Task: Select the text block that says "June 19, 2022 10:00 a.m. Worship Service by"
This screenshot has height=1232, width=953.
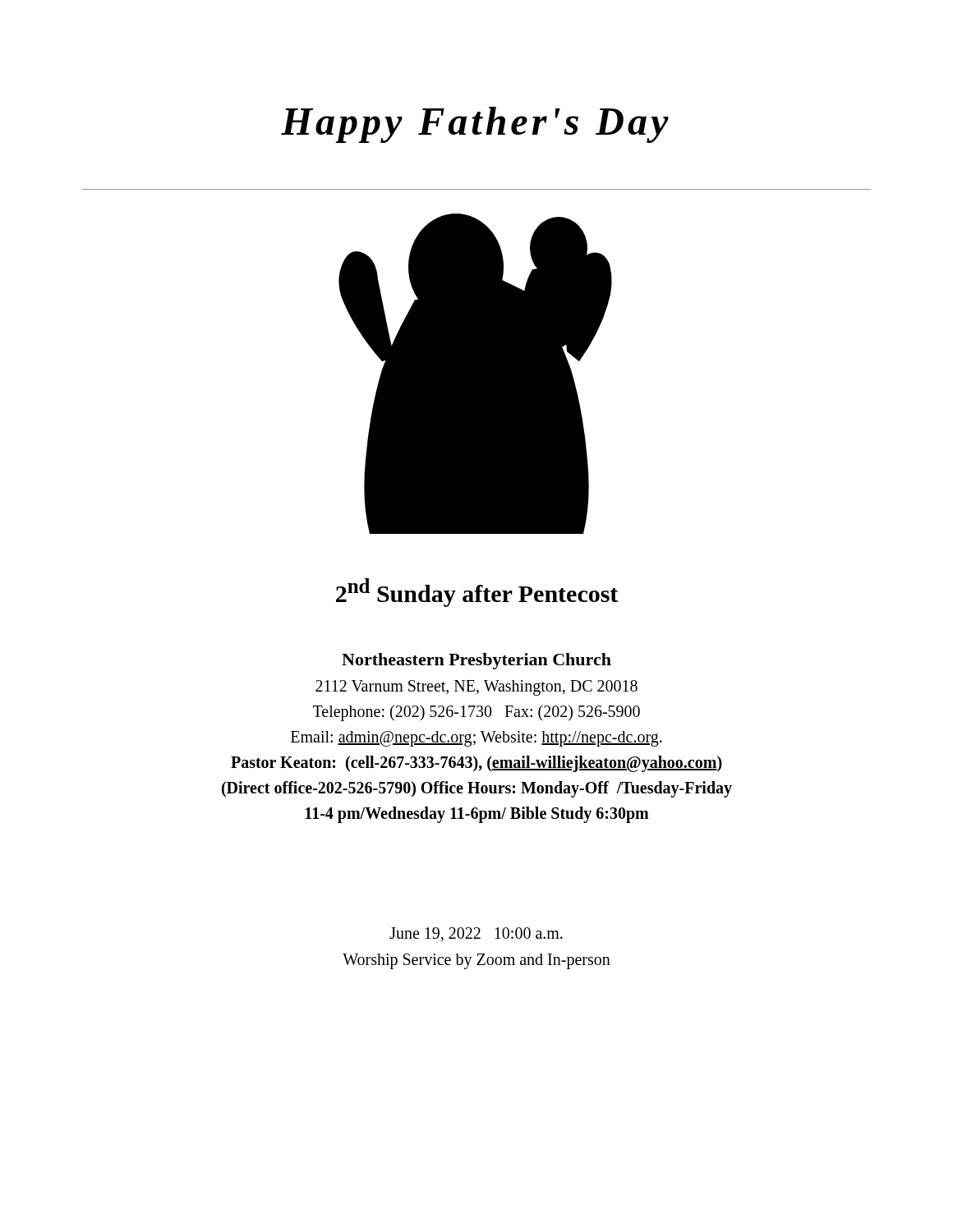Action: 476,946
